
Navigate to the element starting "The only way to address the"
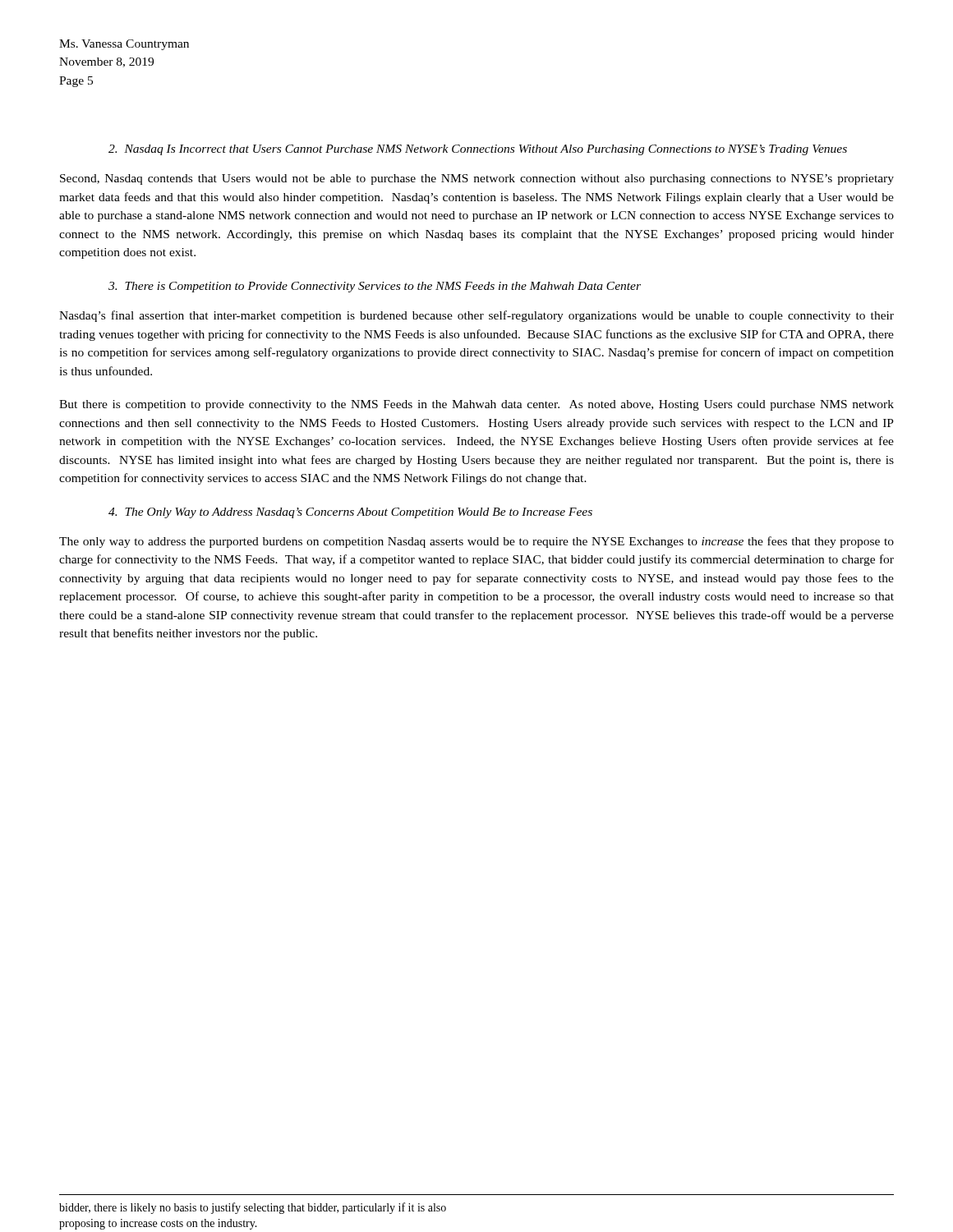pyautogui.click(x=476, y=587)
